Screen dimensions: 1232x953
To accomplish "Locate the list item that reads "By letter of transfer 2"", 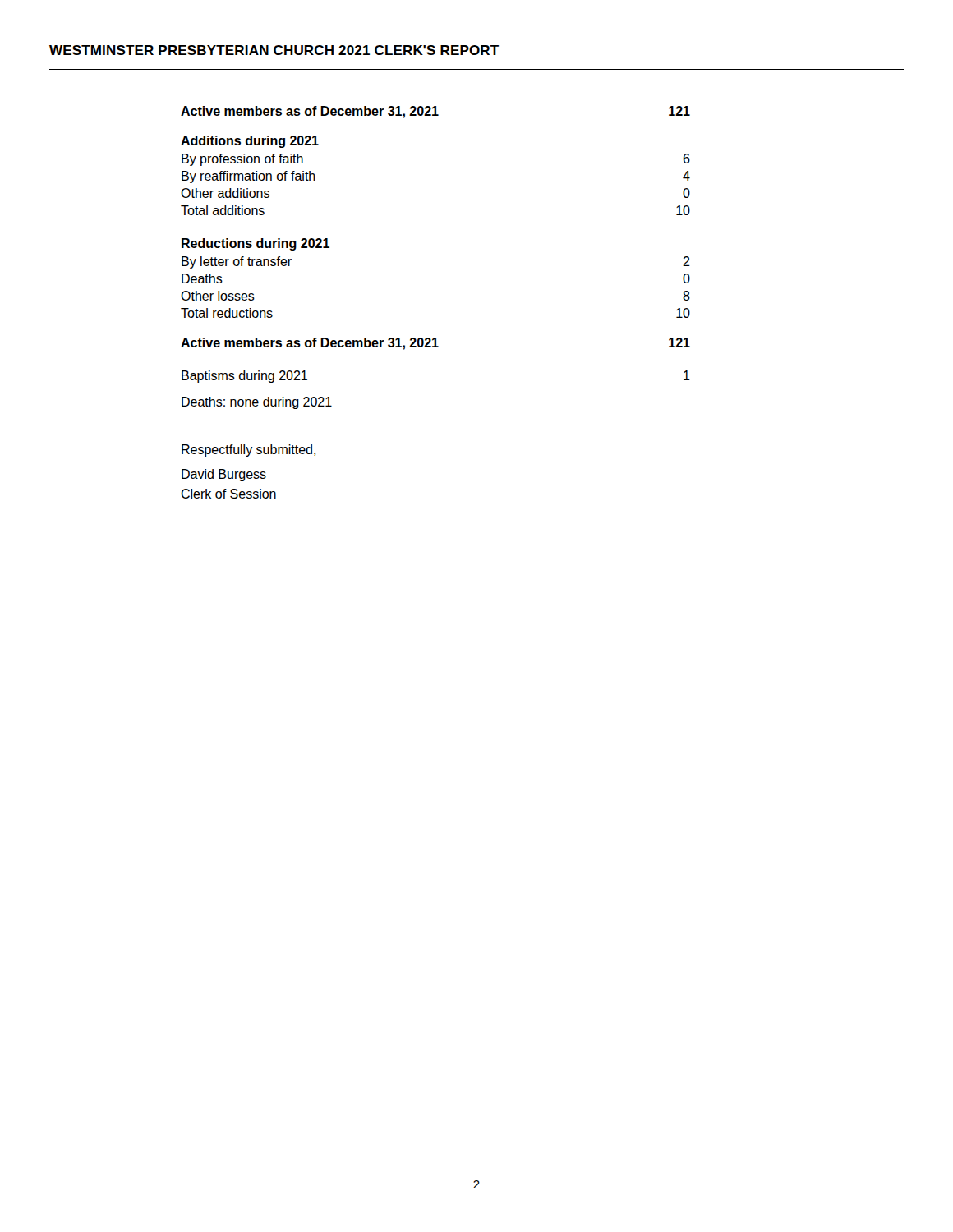I will 239,262.
